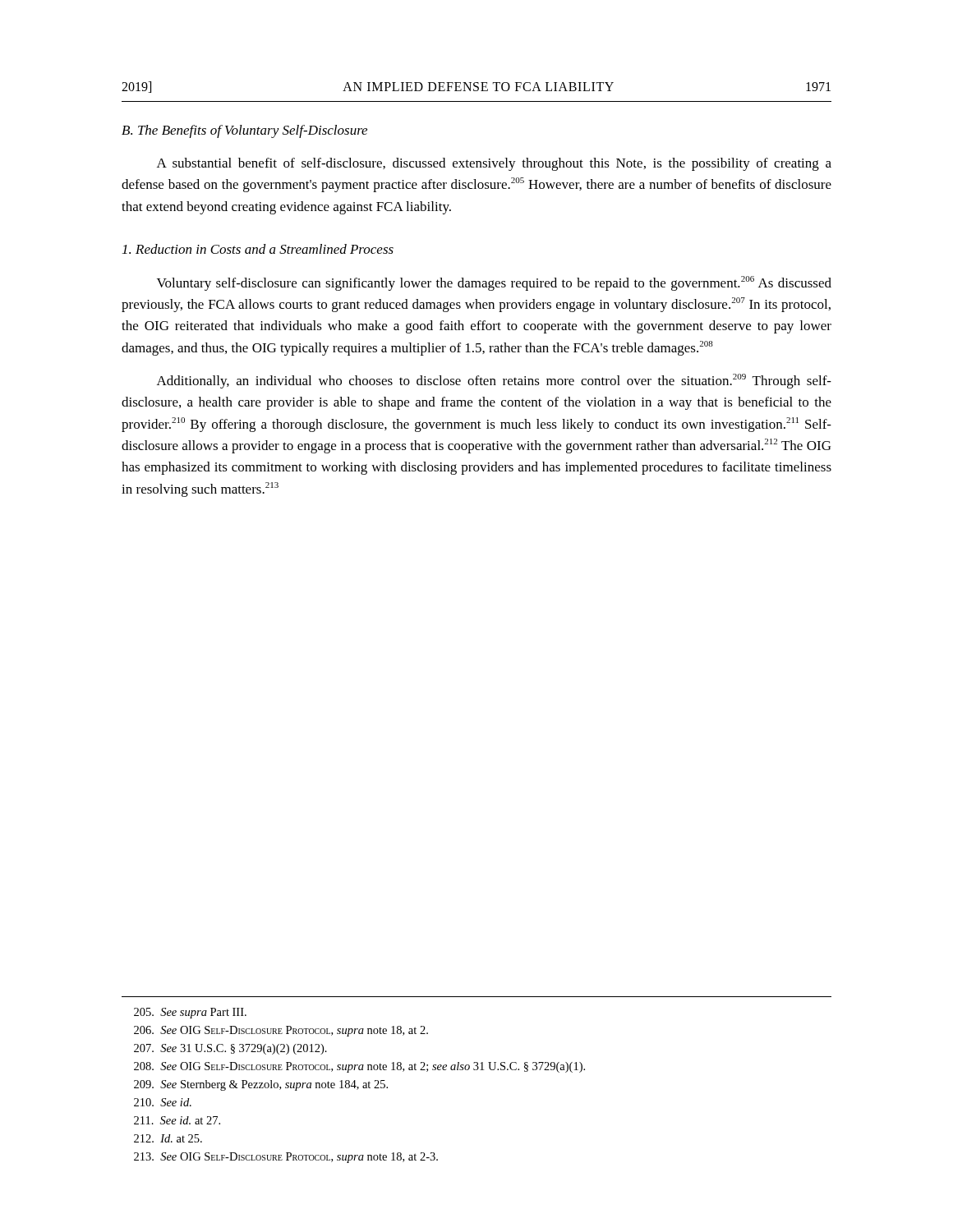Point to "See supra Part III."

[x=184, y=1012]
